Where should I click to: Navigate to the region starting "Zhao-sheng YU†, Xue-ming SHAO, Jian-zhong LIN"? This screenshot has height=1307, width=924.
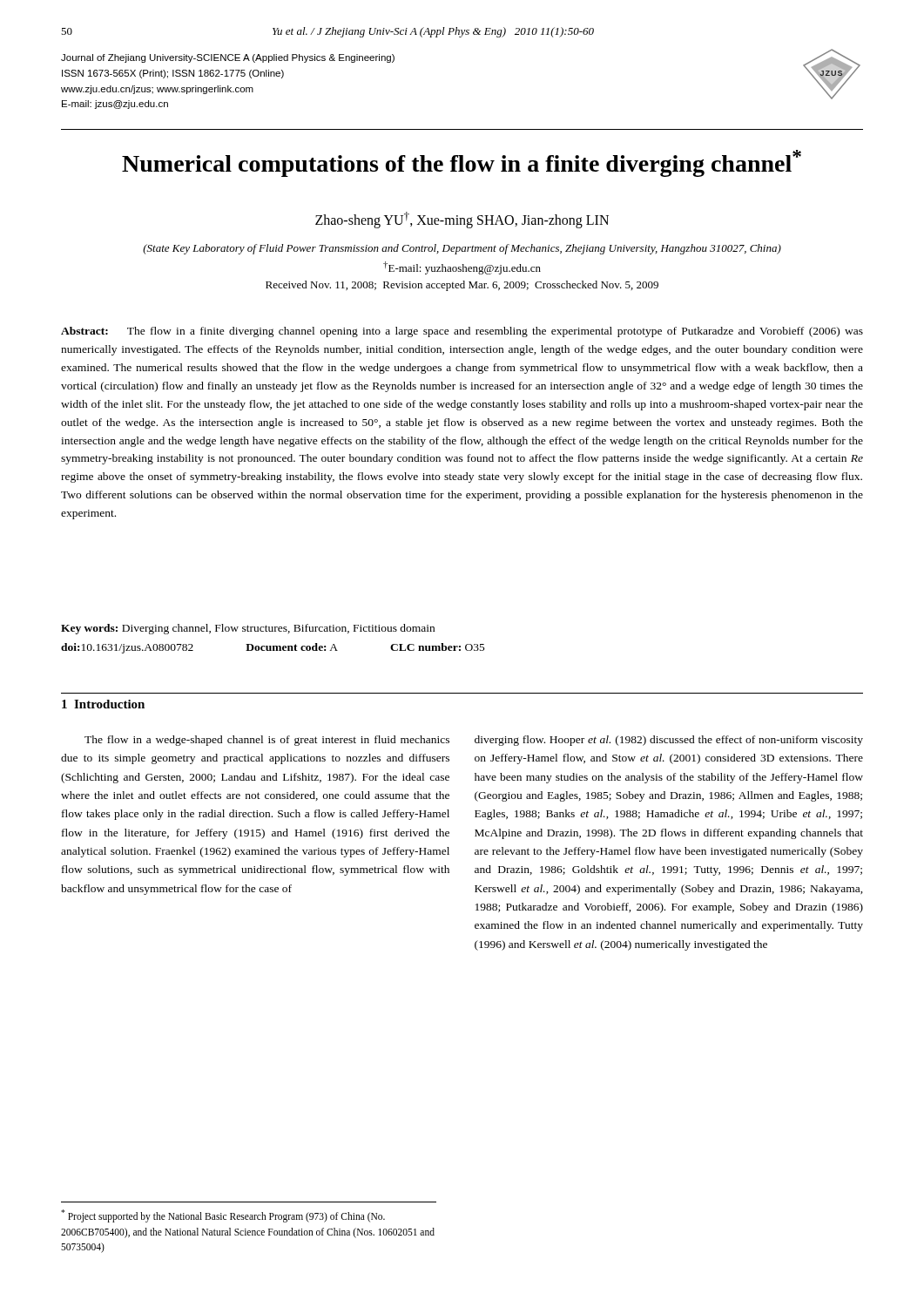point(462,218)
